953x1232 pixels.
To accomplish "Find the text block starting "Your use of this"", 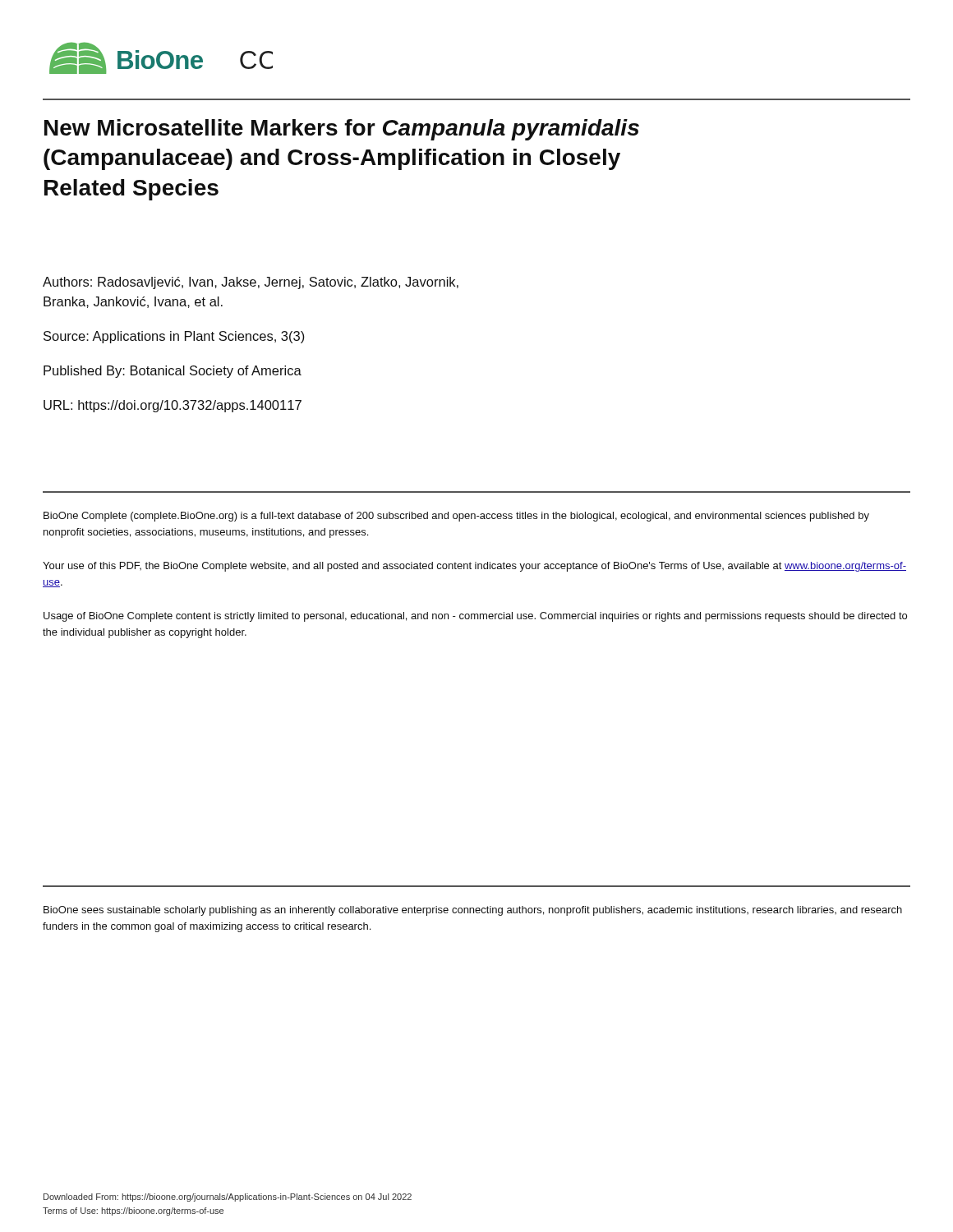I will [x=474, y=573].
